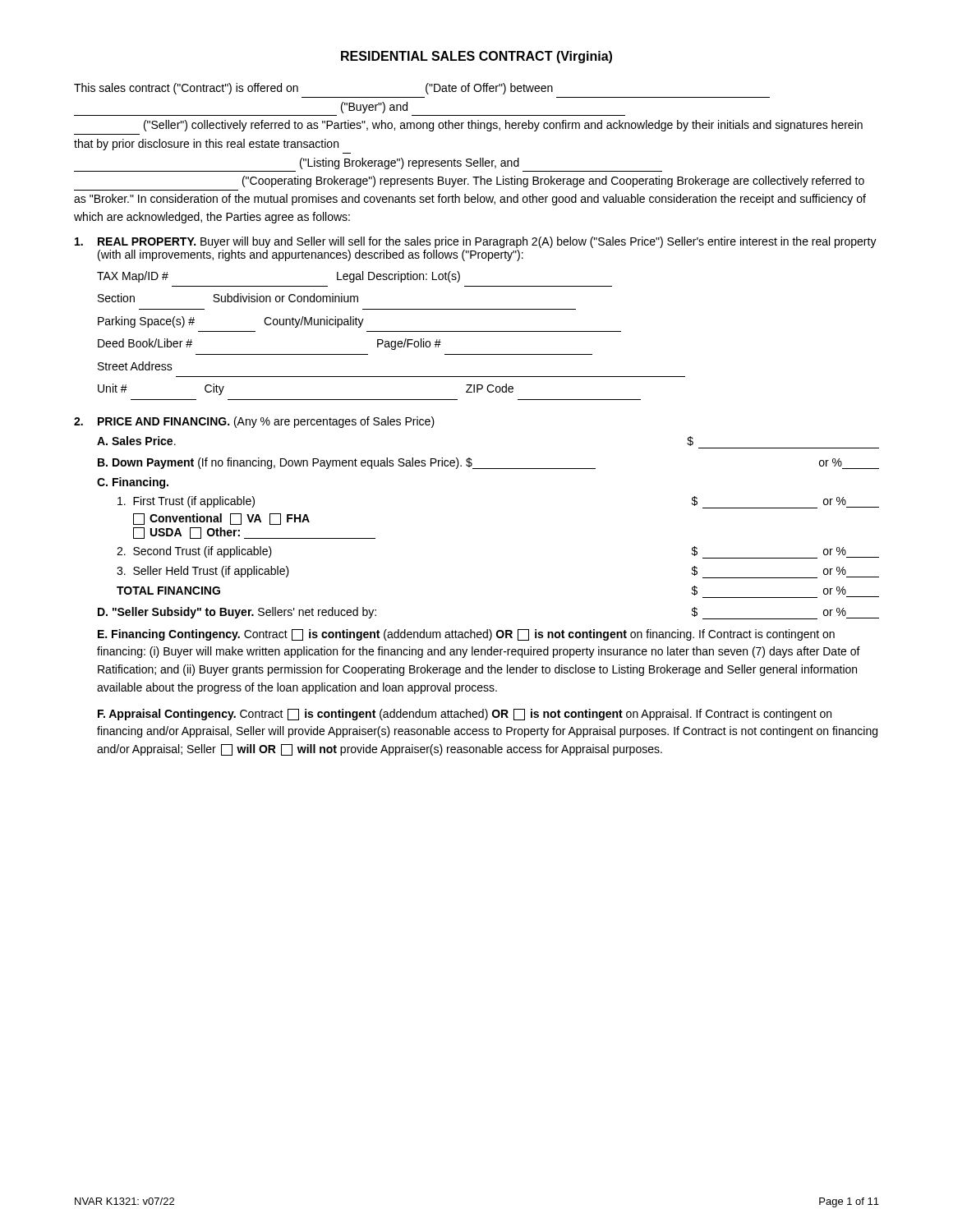Screen dimensions: 1232x953
Task: Select the text block that reads "This sales contract ("Contract")"
Action: pos(470,151)
